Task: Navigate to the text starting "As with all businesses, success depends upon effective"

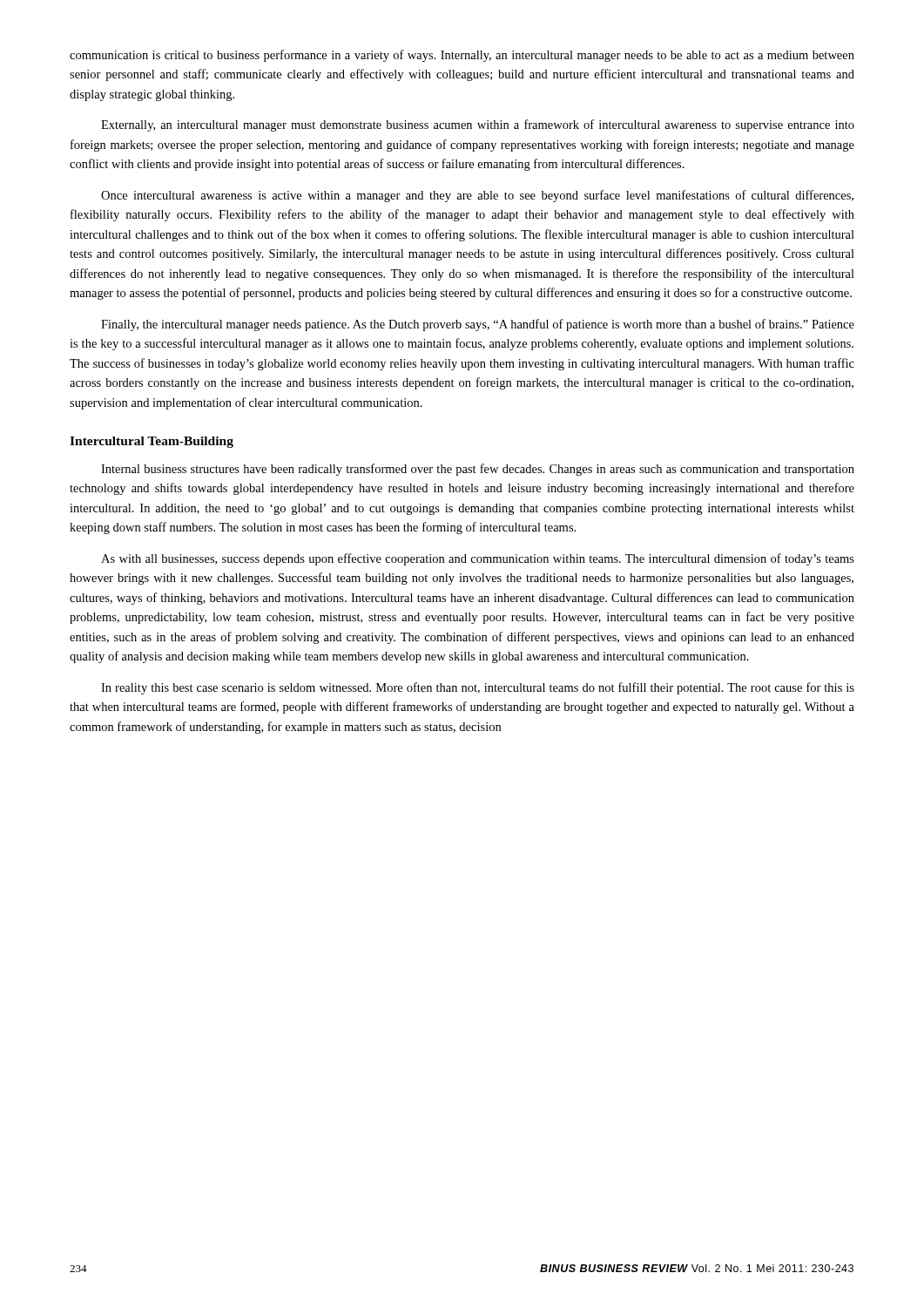Action: pos(462,607)
